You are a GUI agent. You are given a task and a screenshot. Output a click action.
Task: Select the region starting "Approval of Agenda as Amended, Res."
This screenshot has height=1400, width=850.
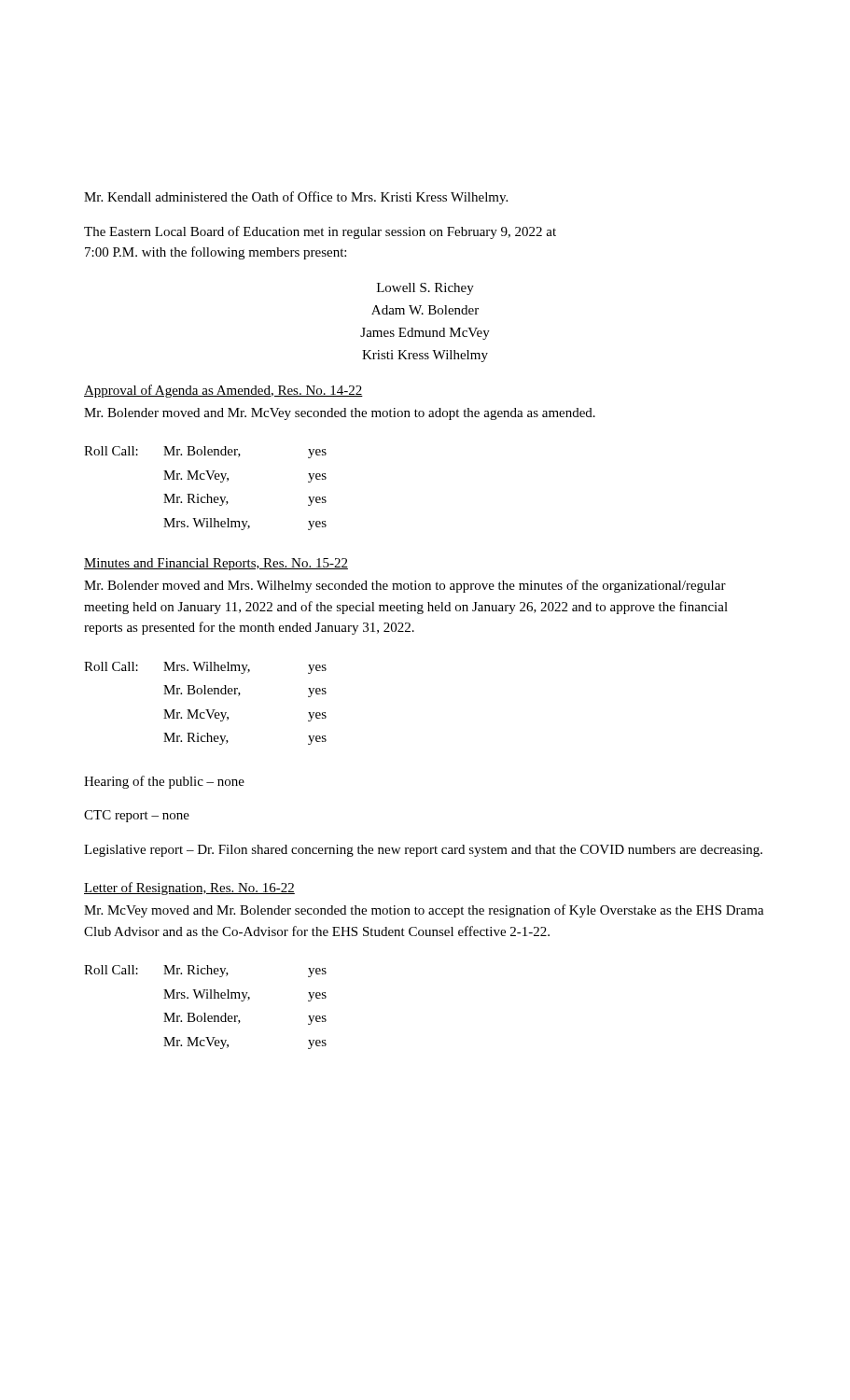pos(223,390)
